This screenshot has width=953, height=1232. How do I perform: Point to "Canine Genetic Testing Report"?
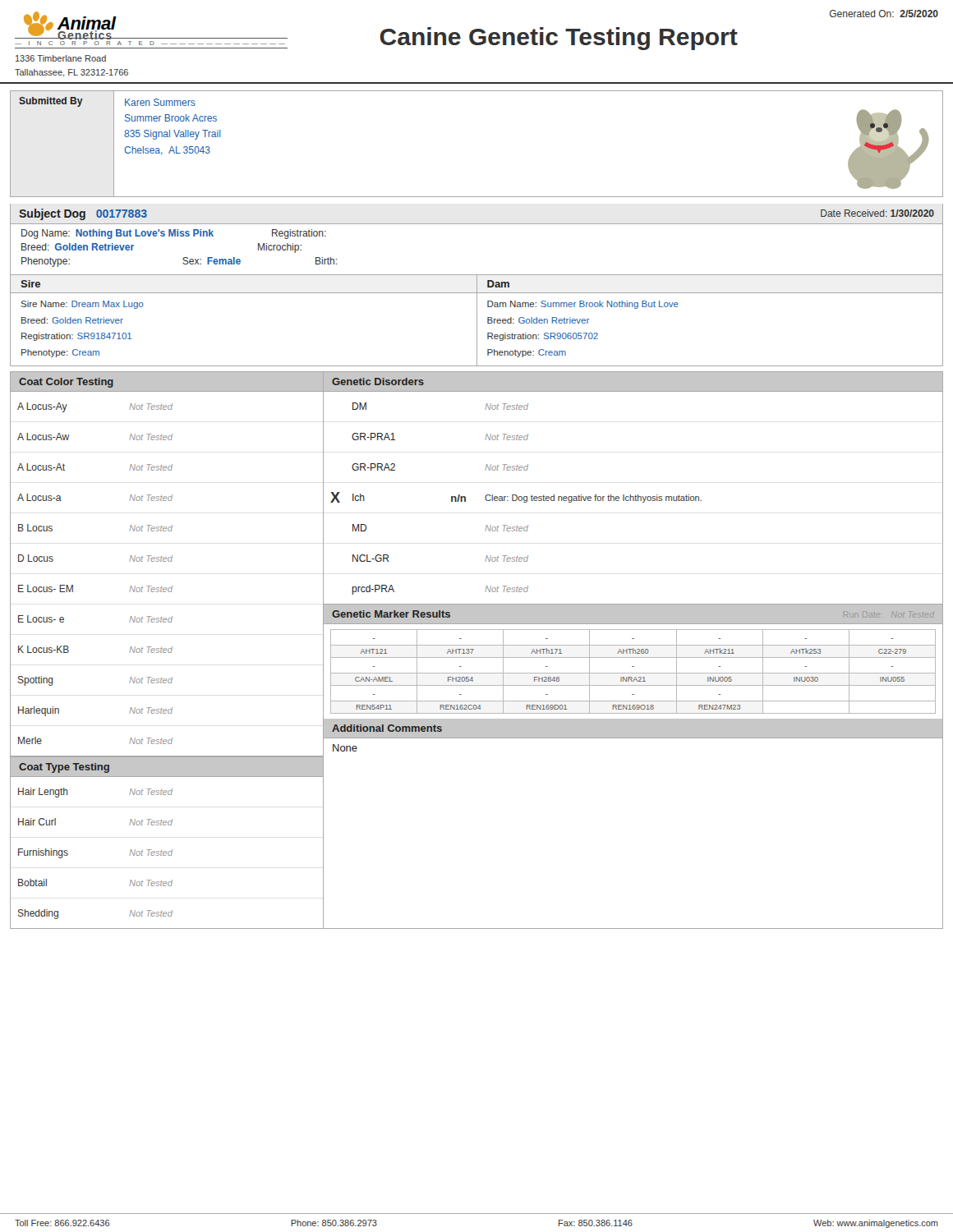click(x=558, y=37)
